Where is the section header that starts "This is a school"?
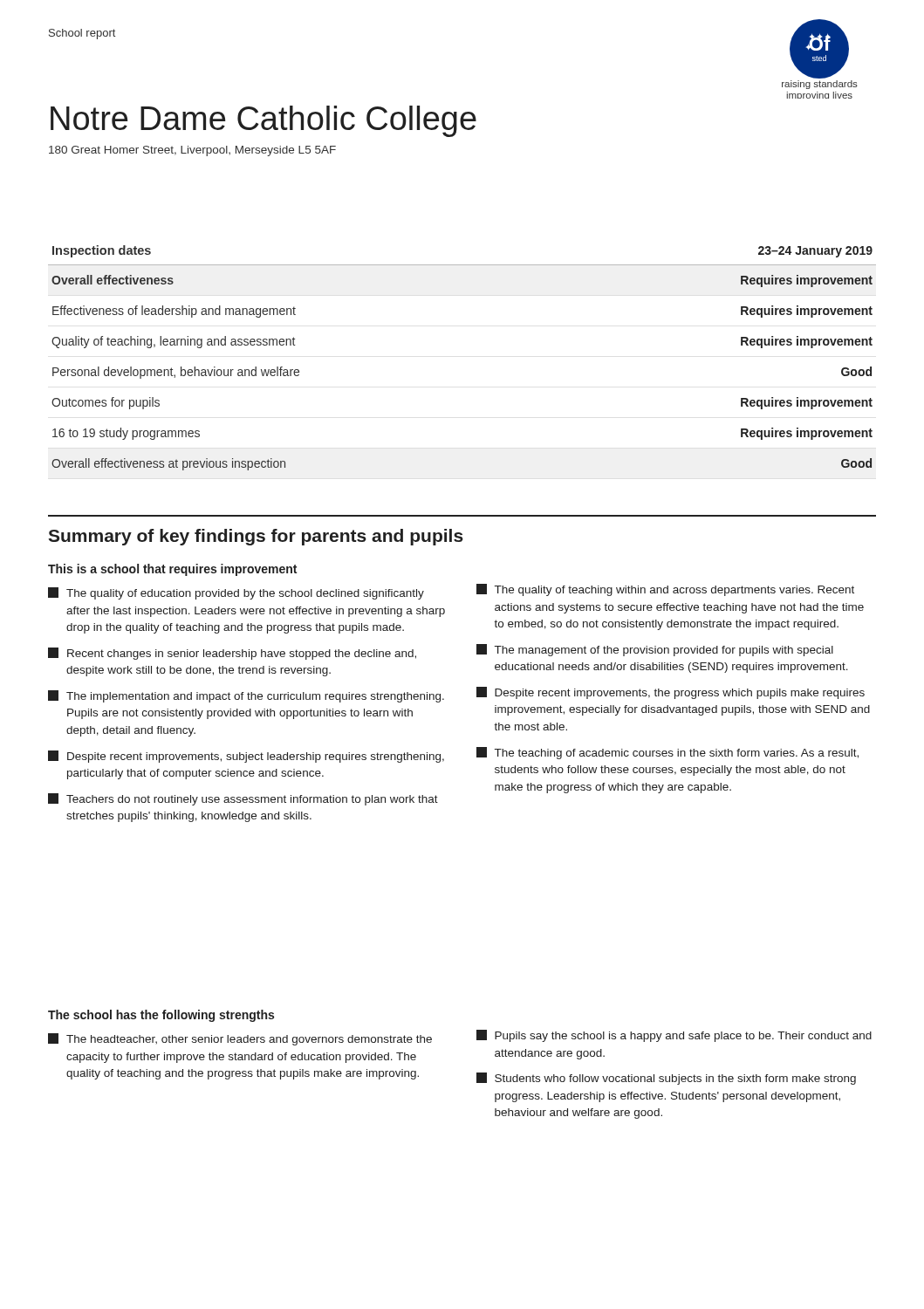This screenshot has width=924, height=1309. [x=248, y=569]
